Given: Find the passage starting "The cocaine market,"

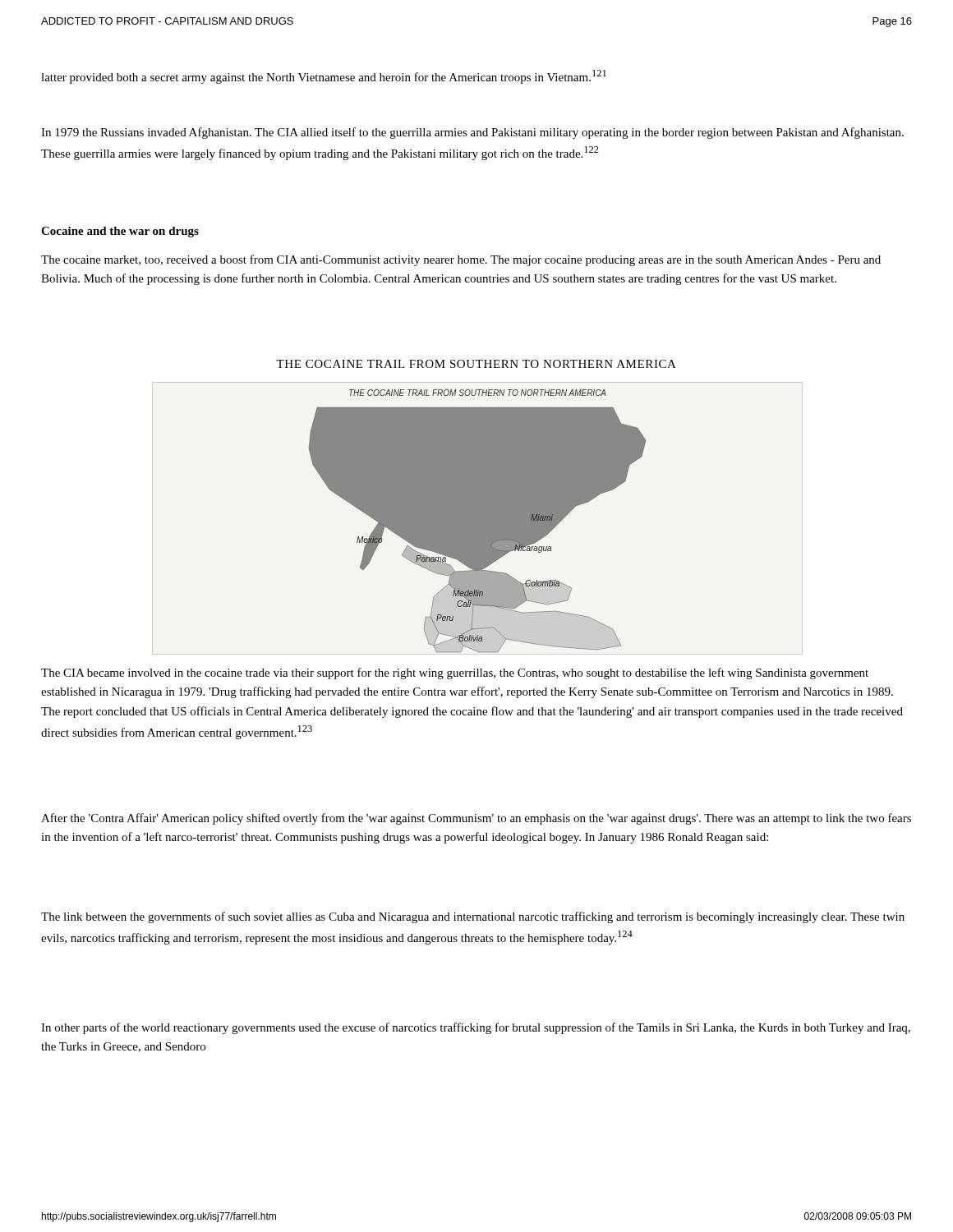Looking at the screenshot, I should coord(461,269).
